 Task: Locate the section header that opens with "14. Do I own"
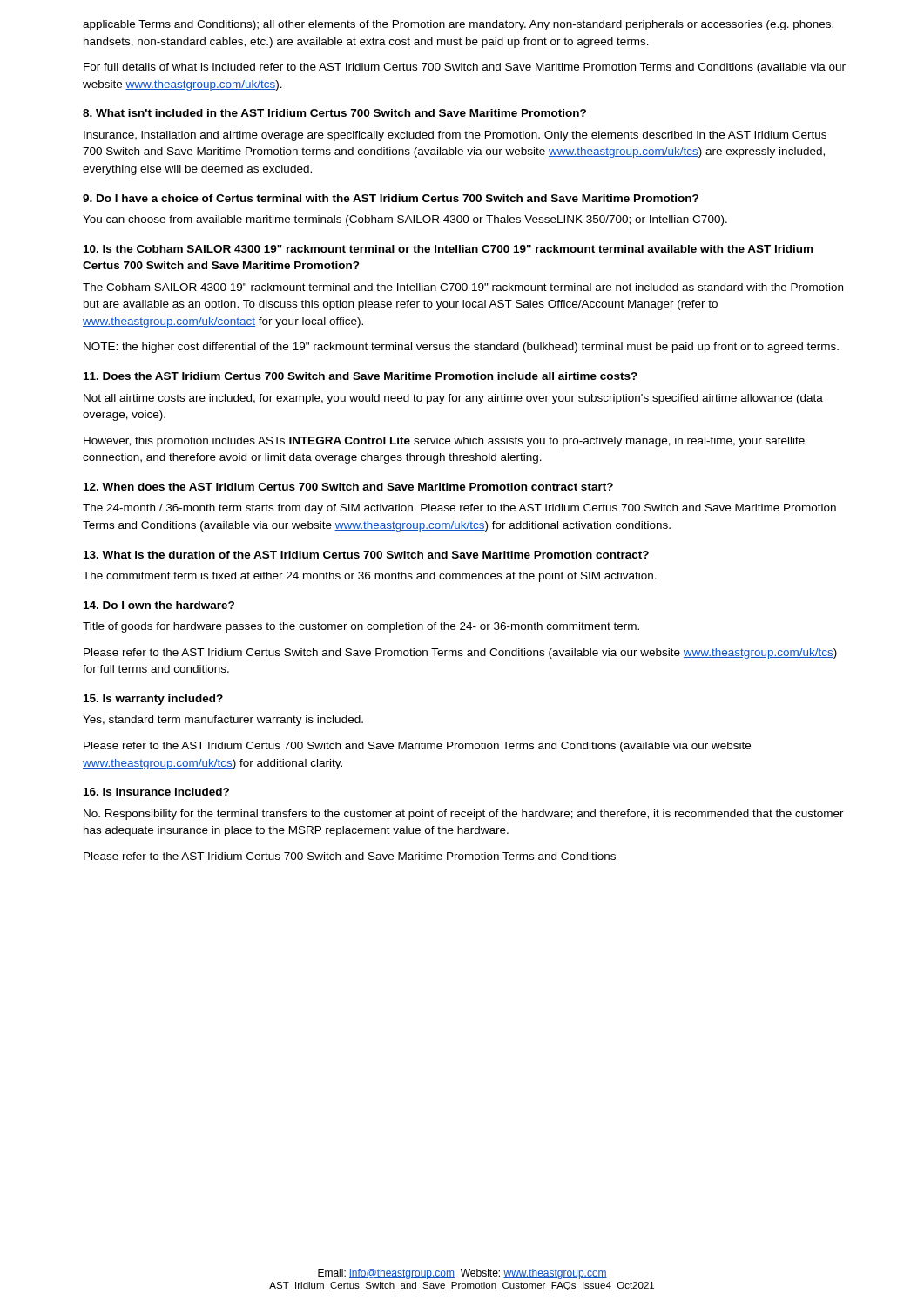coord(159,605)
